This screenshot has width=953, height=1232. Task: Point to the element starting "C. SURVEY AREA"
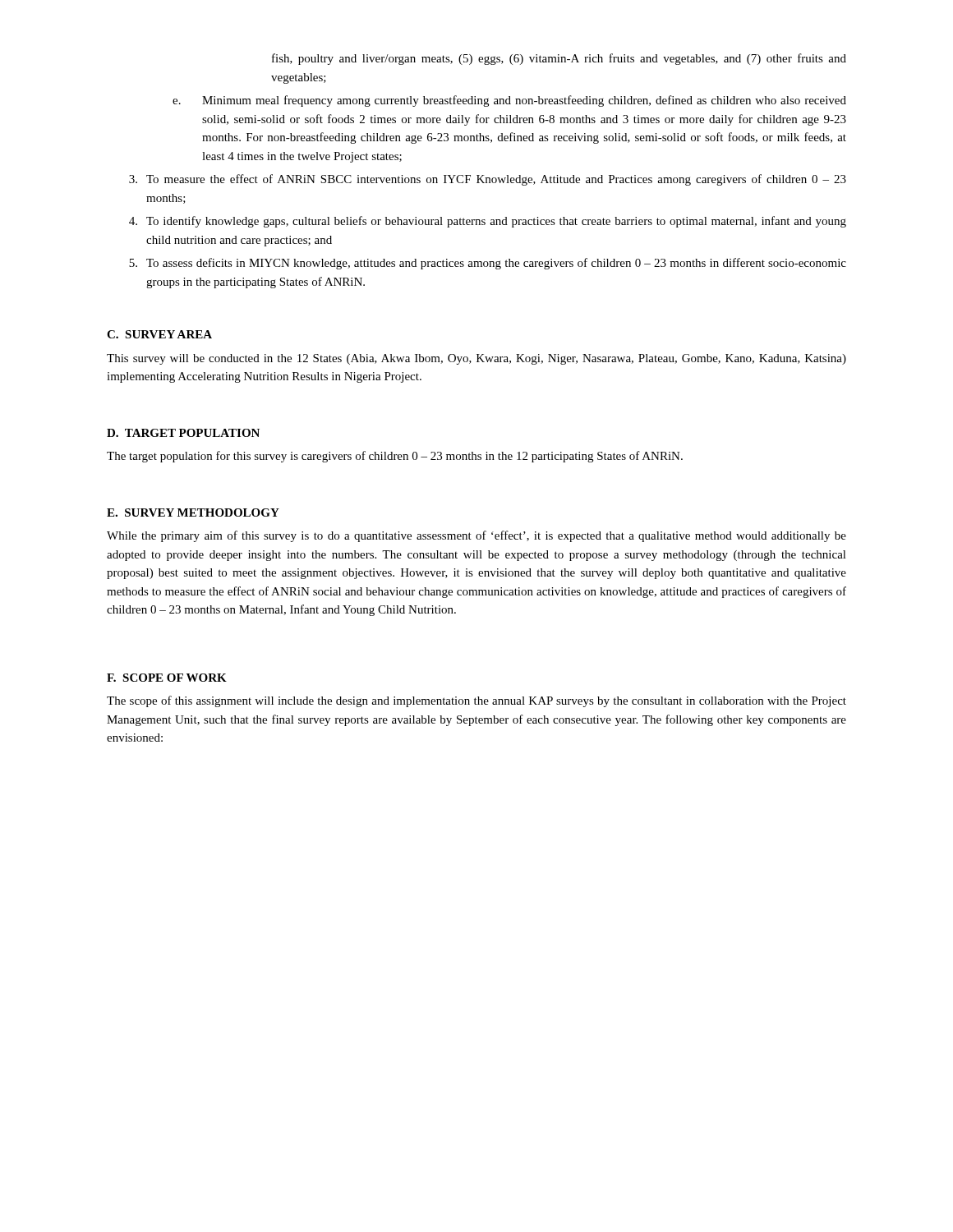click(159, 334)
